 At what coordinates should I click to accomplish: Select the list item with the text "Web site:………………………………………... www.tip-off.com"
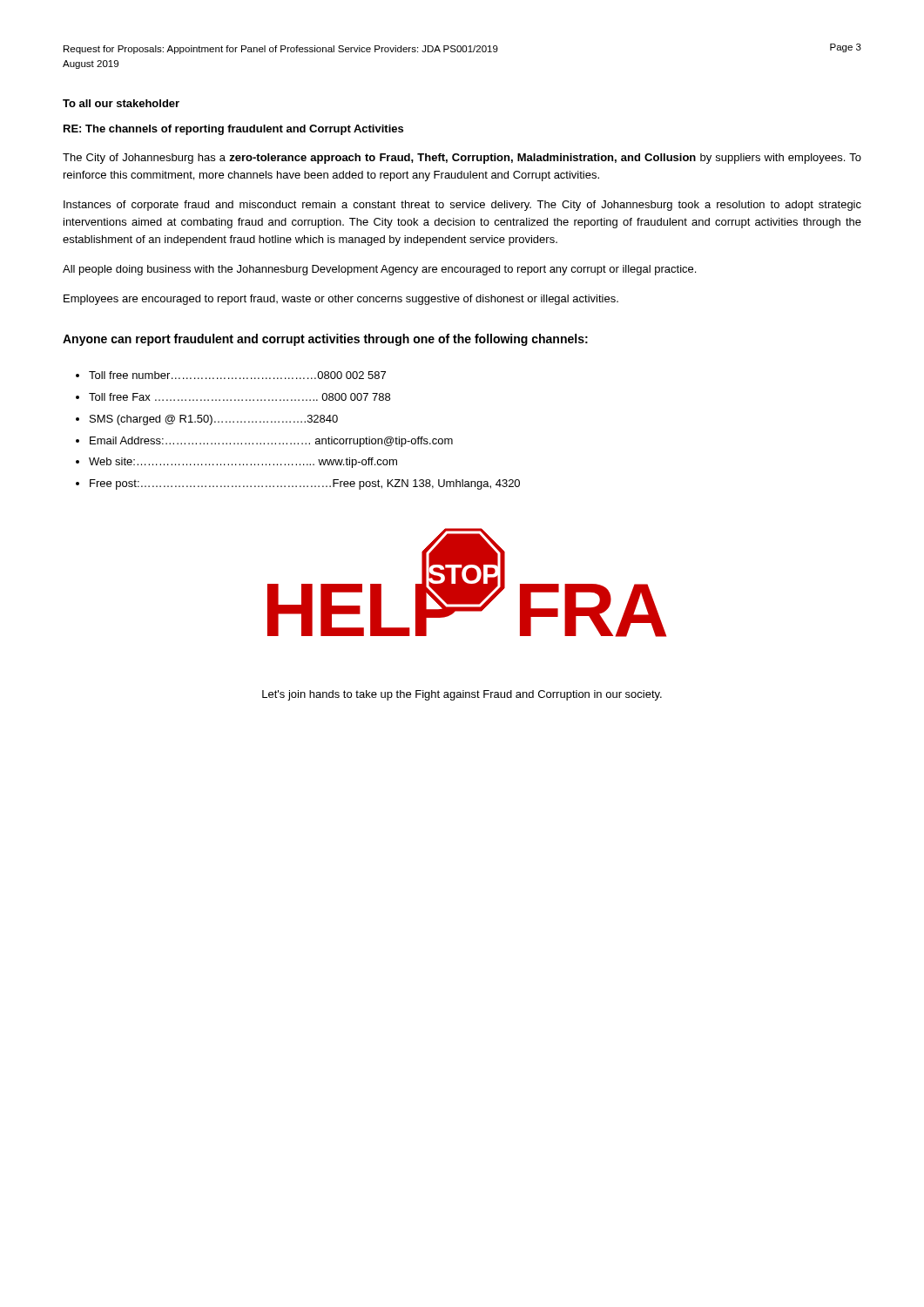(243, 462)
